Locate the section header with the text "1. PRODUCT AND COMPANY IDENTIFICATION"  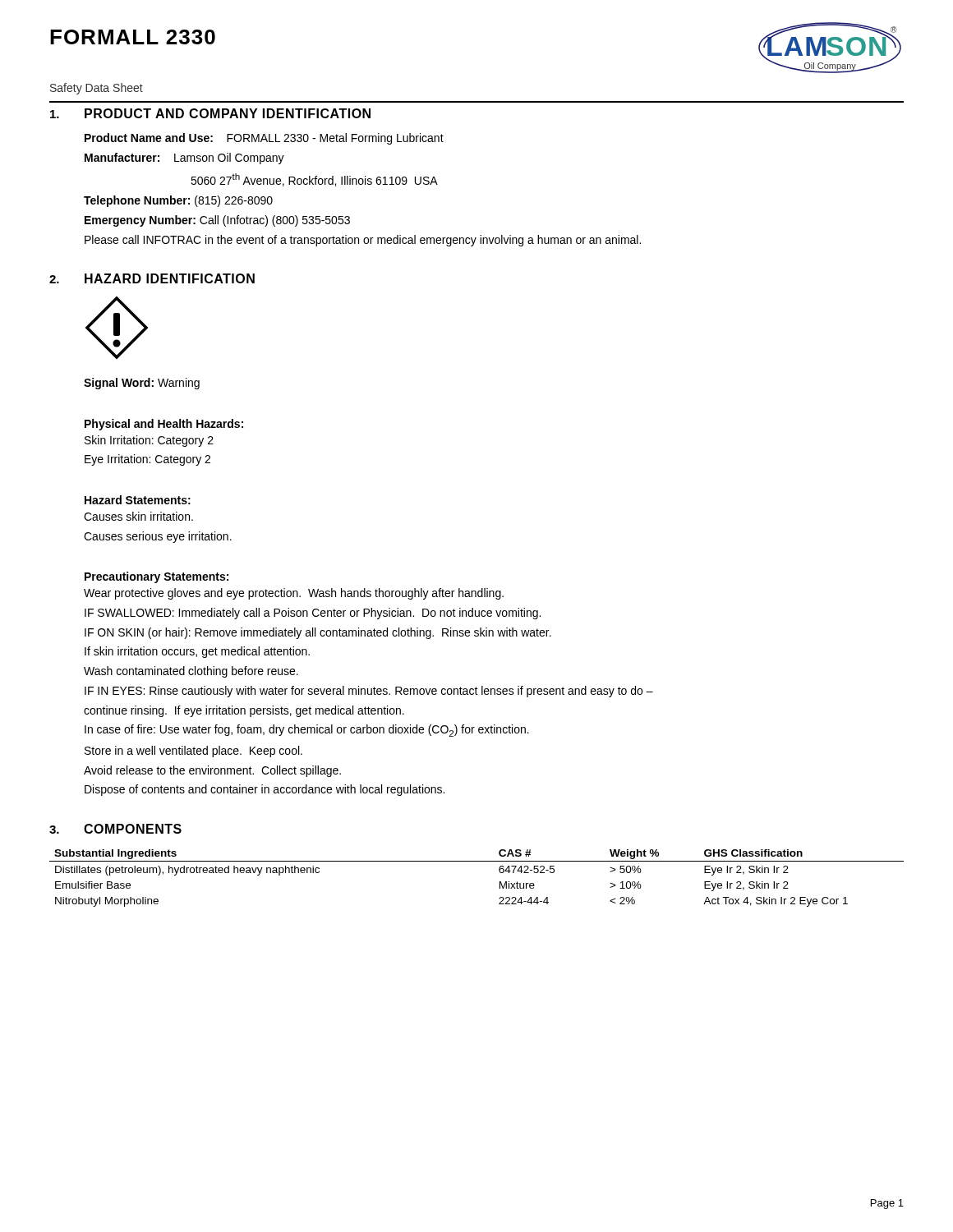(211, 114)
